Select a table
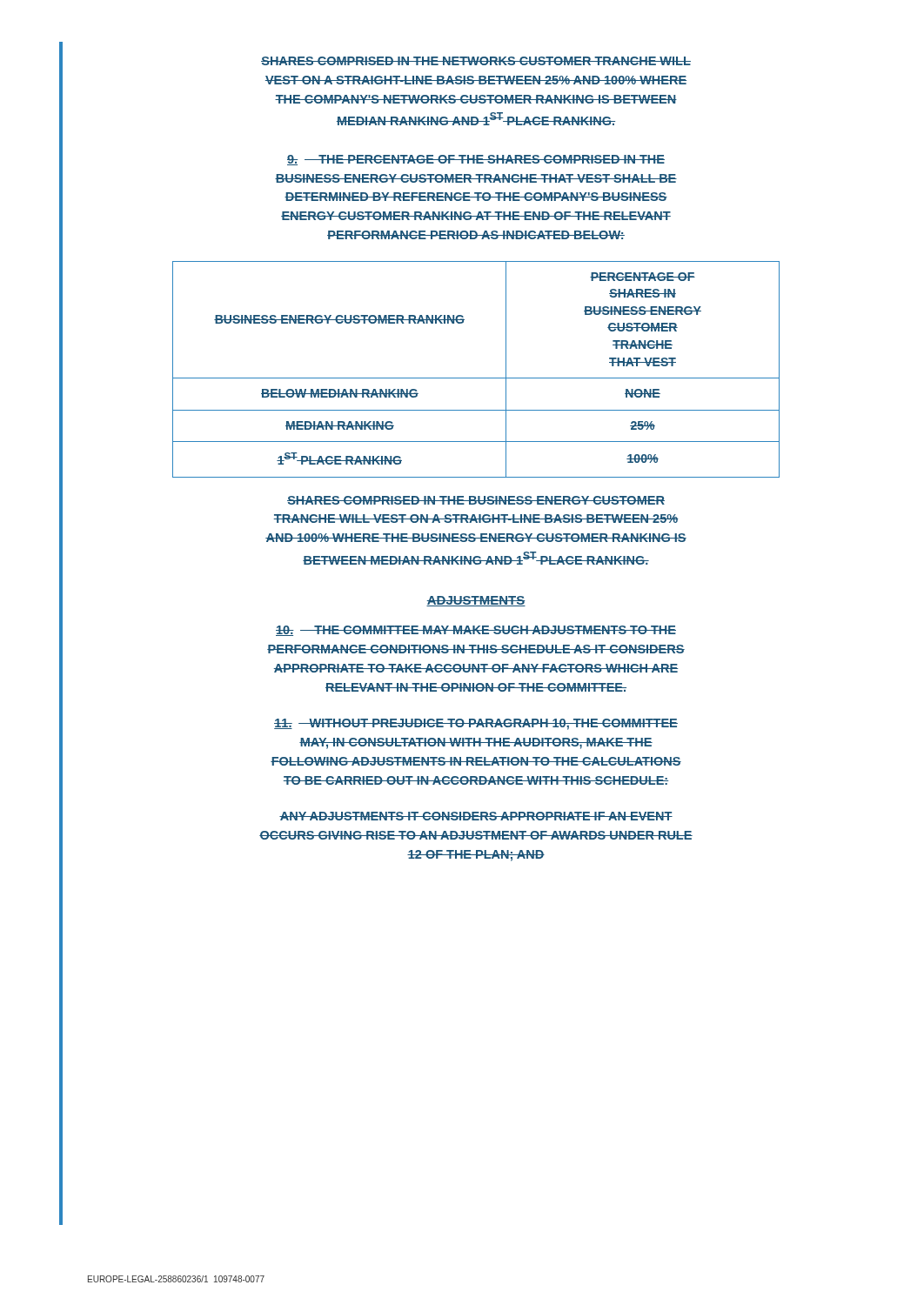The height and width of the screenshot is (1305, 924). pos(476,369)
